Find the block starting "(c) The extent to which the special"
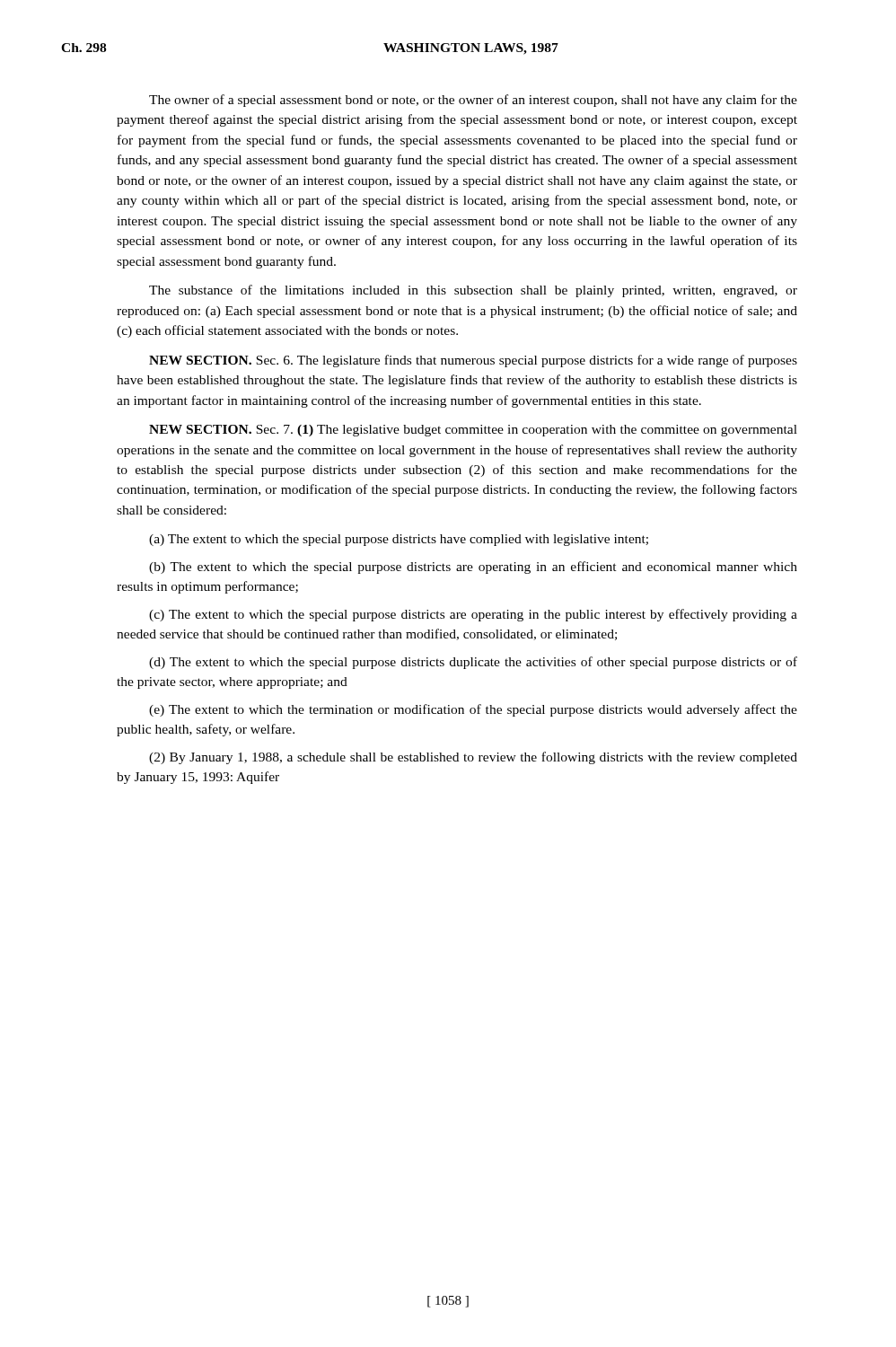Viewport: 896px width, 1347px height. coord(457,624)
